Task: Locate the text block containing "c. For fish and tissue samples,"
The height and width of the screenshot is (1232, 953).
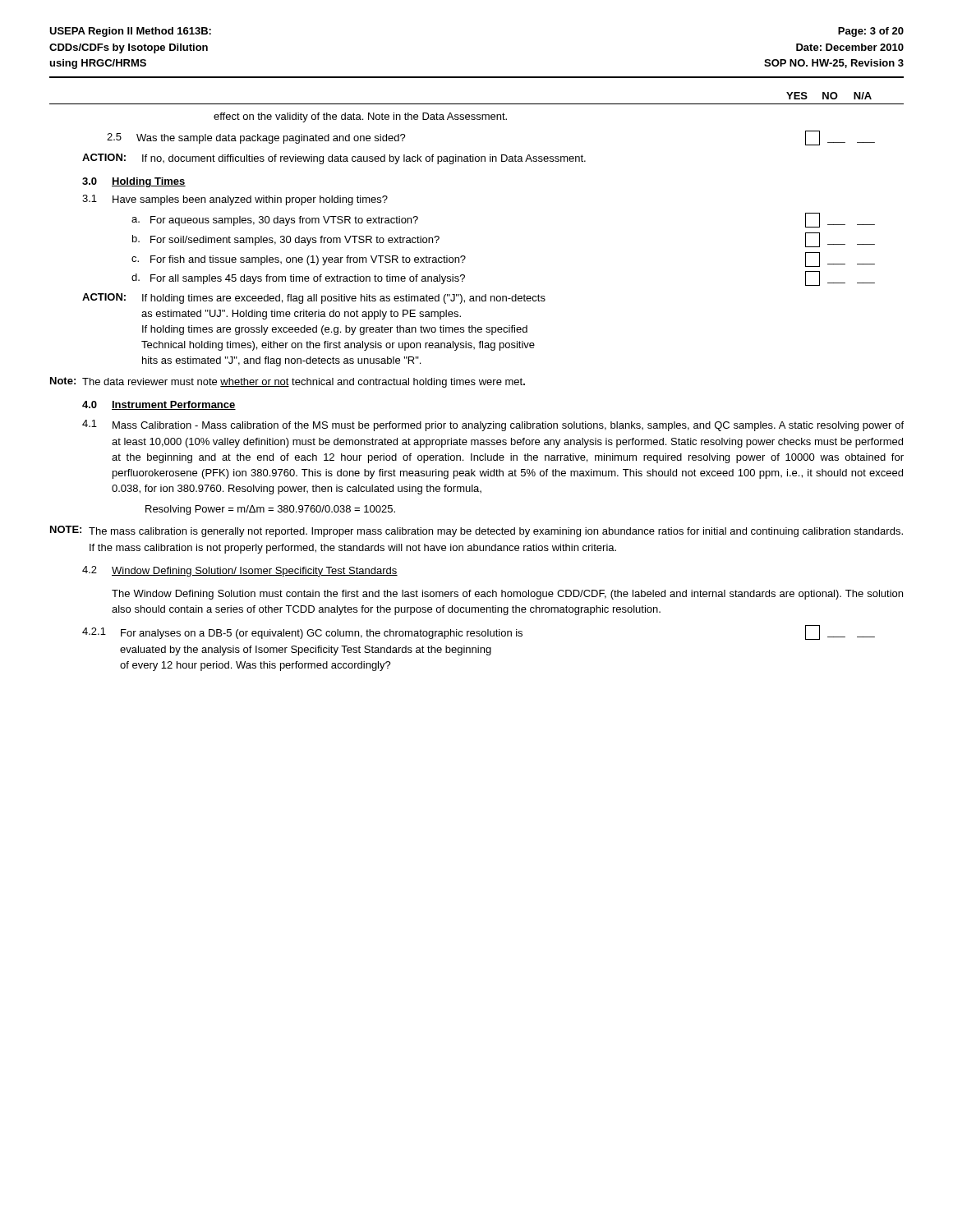Action: coord(308,259)
